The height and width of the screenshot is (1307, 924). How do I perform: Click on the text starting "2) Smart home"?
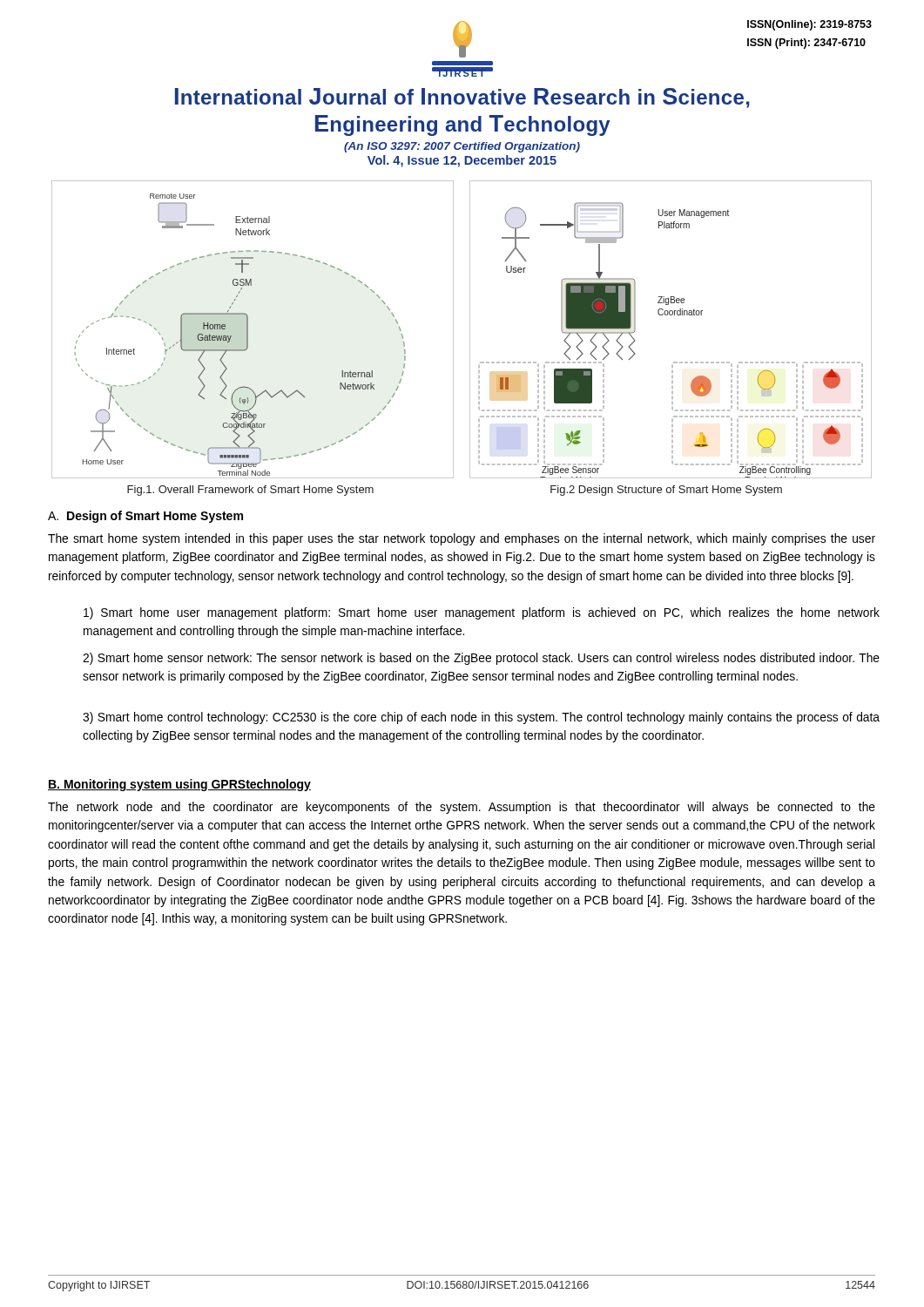tap(481, 668)
